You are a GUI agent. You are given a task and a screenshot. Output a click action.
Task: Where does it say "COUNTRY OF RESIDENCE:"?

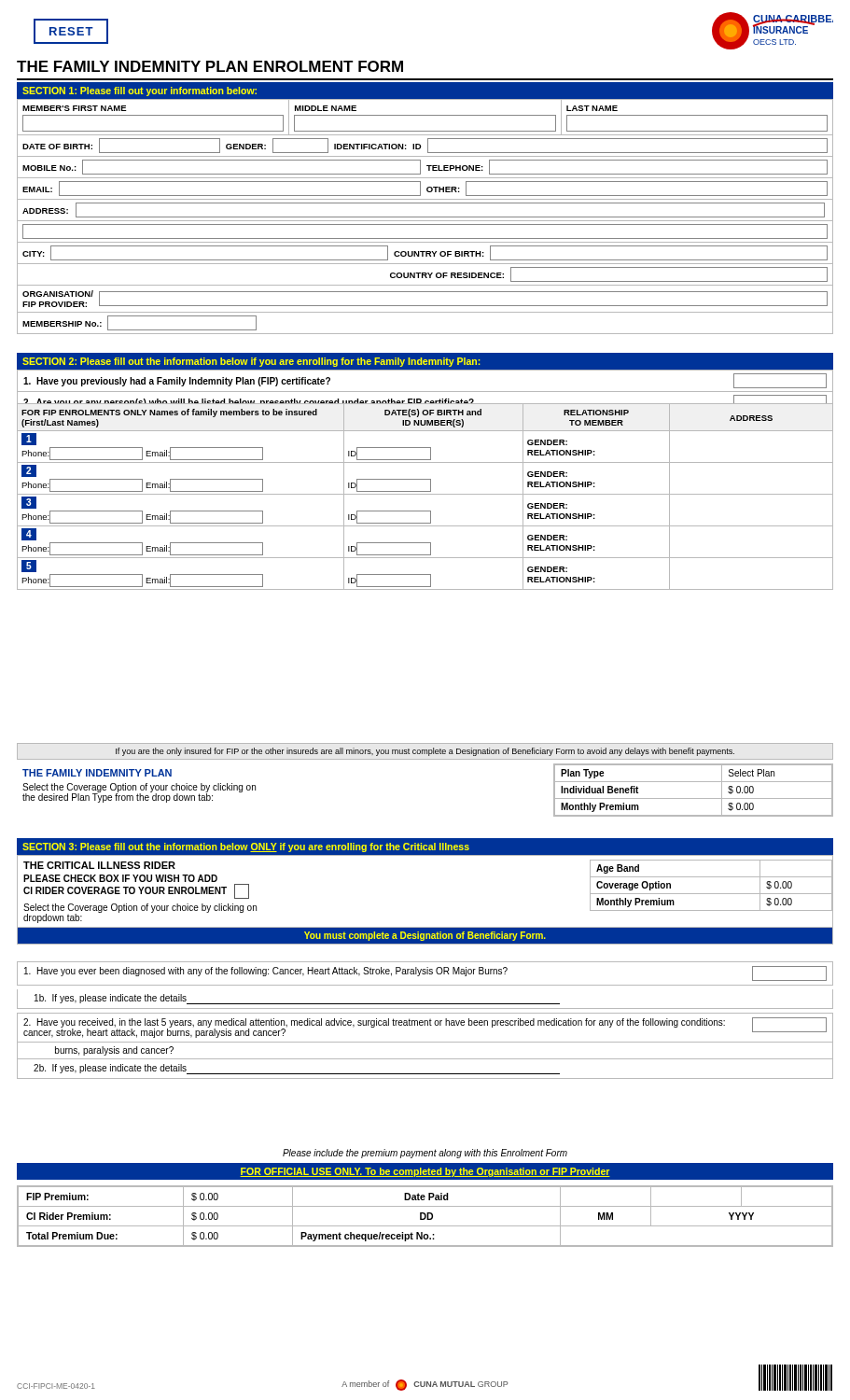tap(609, 274)
